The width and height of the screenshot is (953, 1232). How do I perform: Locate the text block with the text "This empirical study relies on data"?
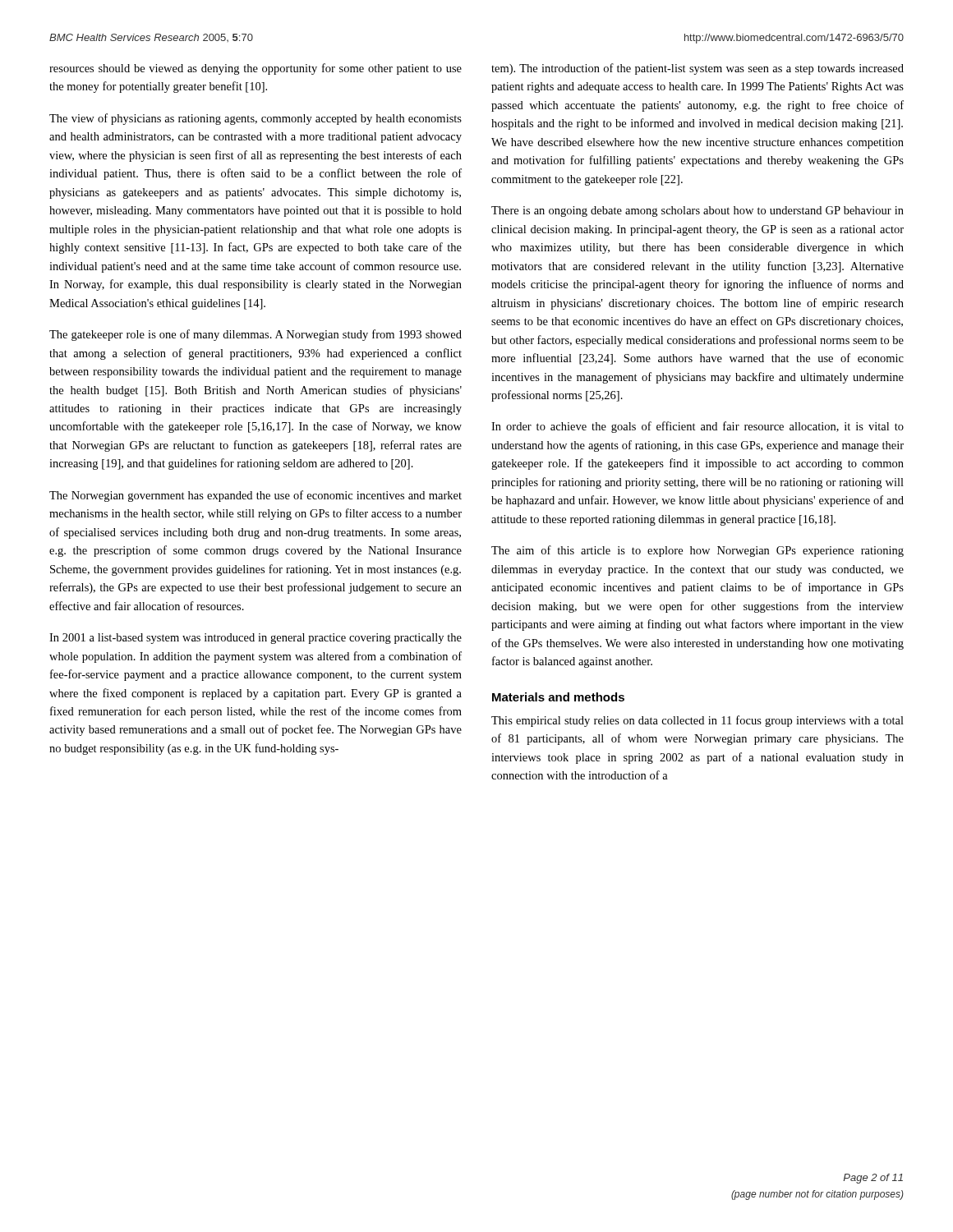click(698, 748)
